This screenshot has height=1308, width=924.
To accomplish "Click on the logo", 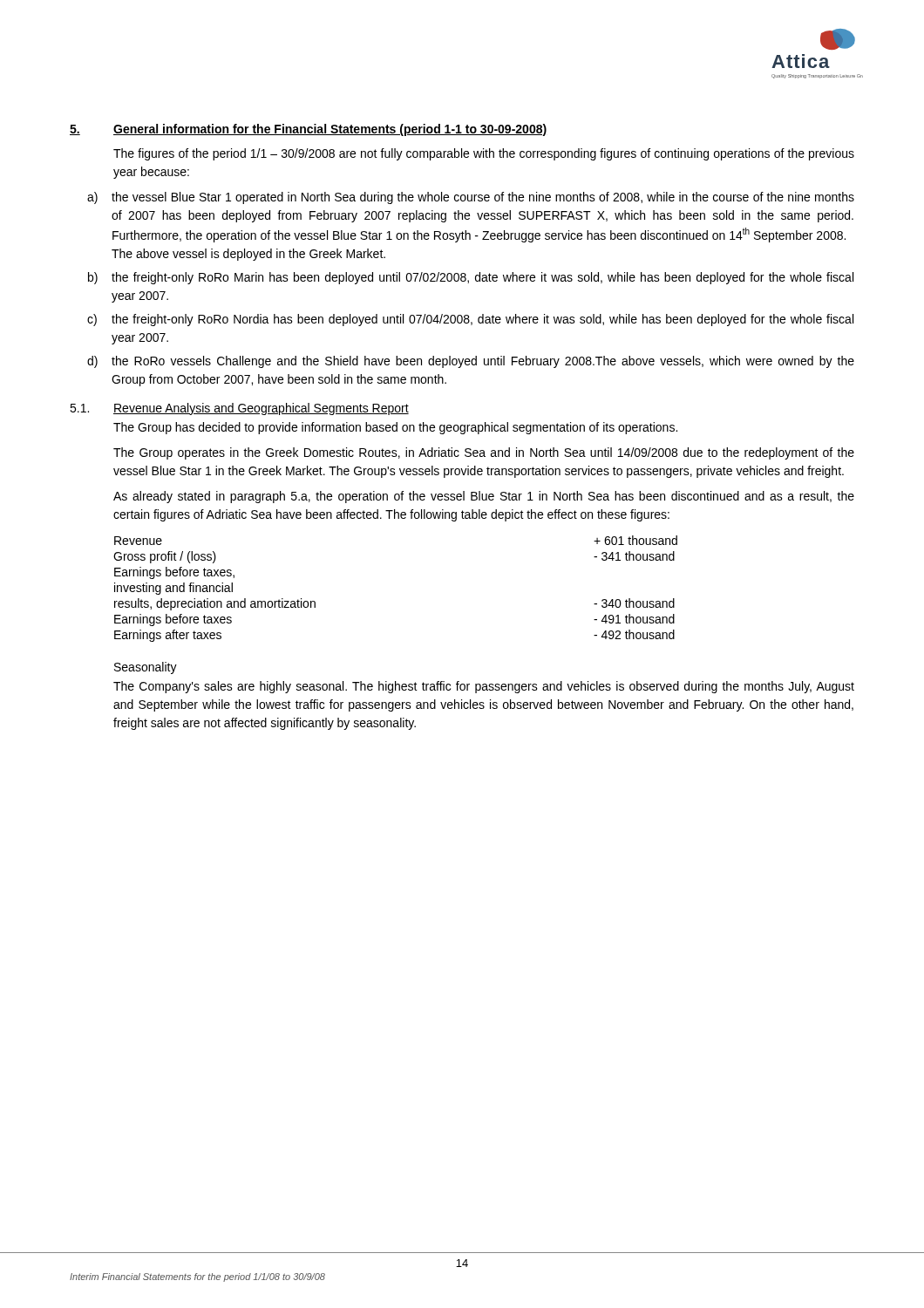I will (815, 56).
